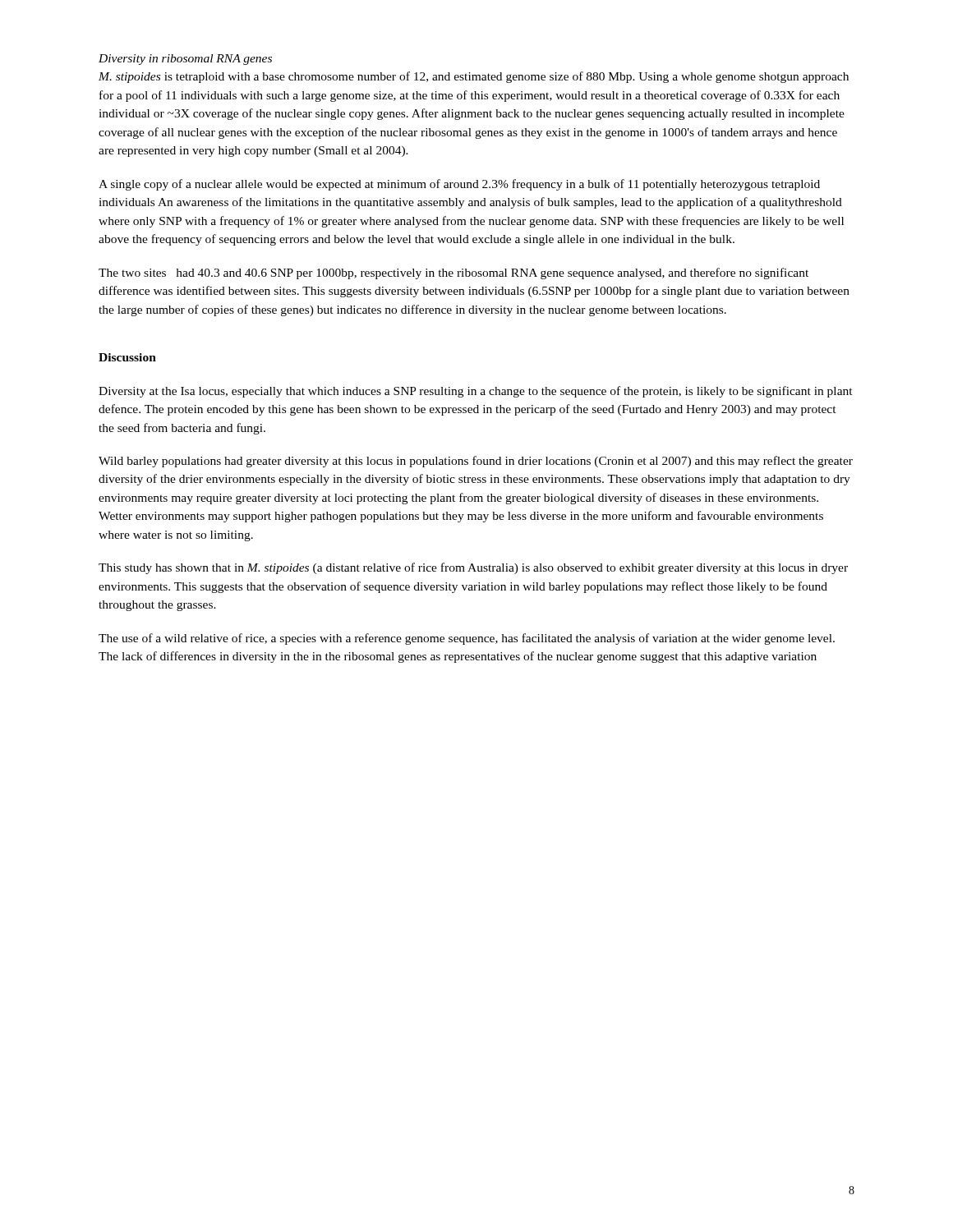Select the text block with the text "A single copy of a nuclear allele"
This screenshot has height=1232, width=953.
coord(471,211)
